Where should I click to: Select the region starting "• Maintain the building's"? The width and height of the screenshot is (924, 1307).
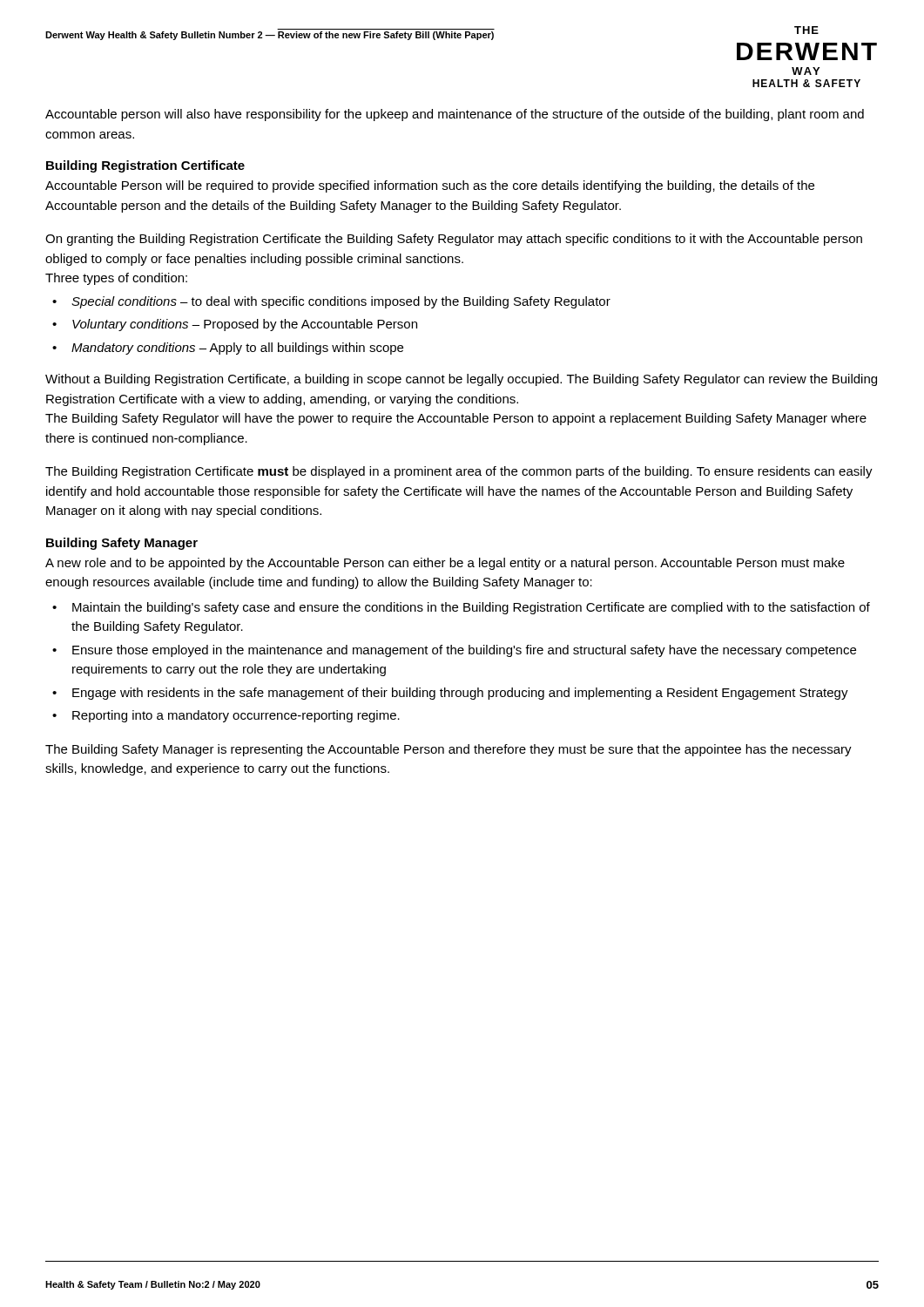[x=466, y=617]
